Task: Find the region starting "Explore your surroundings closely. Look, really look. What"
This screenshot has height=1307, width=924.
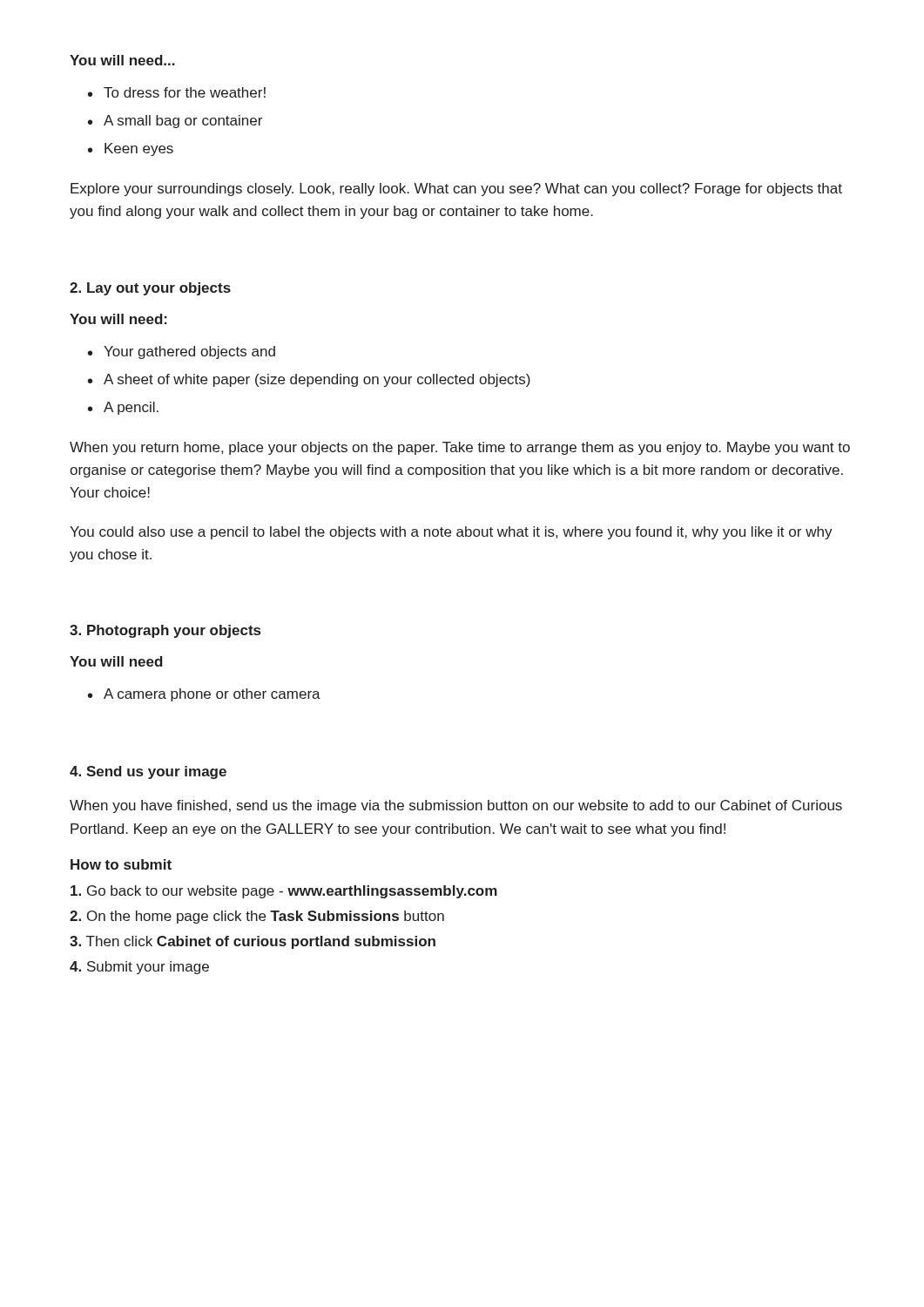Action: point(456,200)
